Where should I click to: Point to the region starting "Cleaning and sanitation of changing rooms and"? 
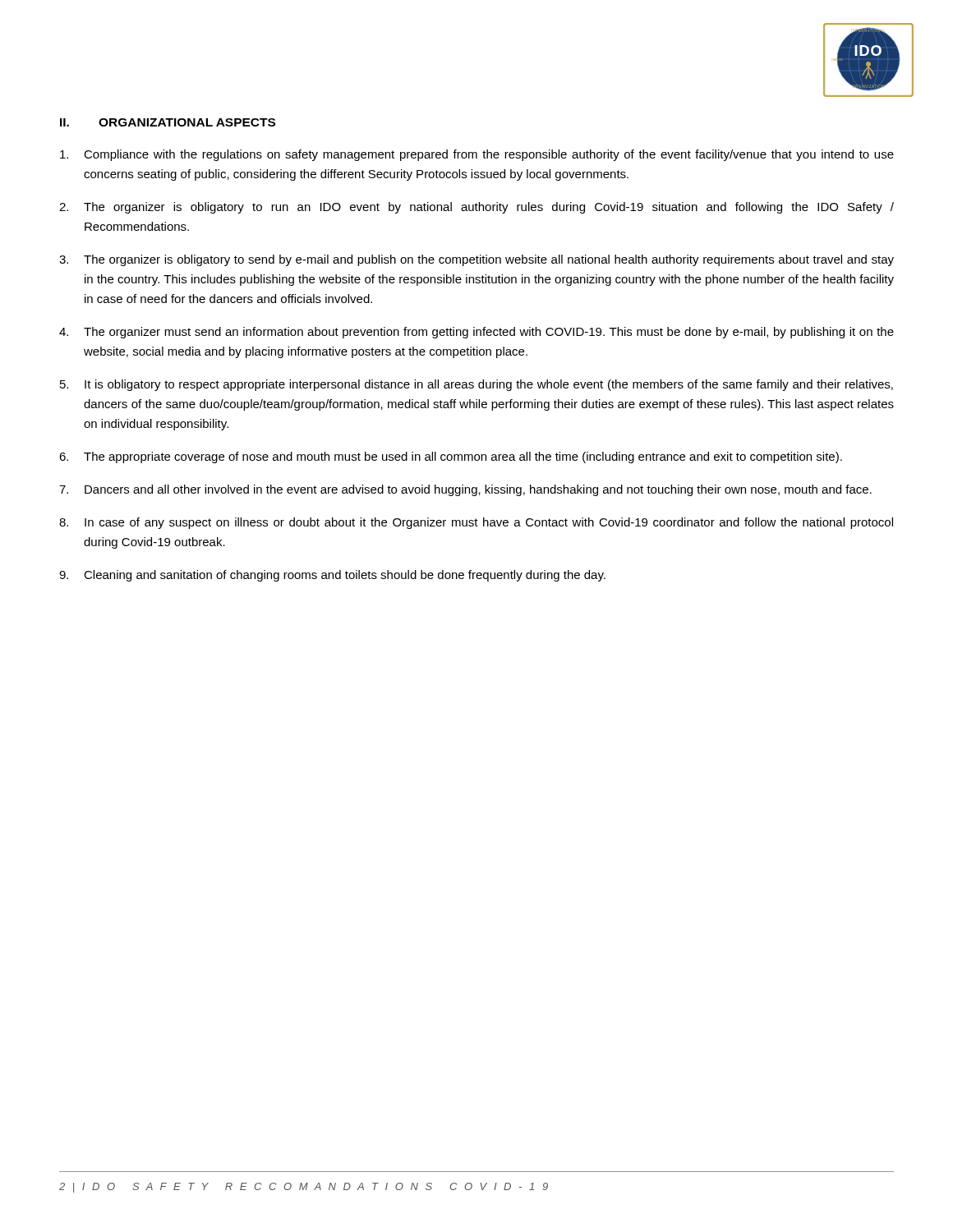point(489,575)
